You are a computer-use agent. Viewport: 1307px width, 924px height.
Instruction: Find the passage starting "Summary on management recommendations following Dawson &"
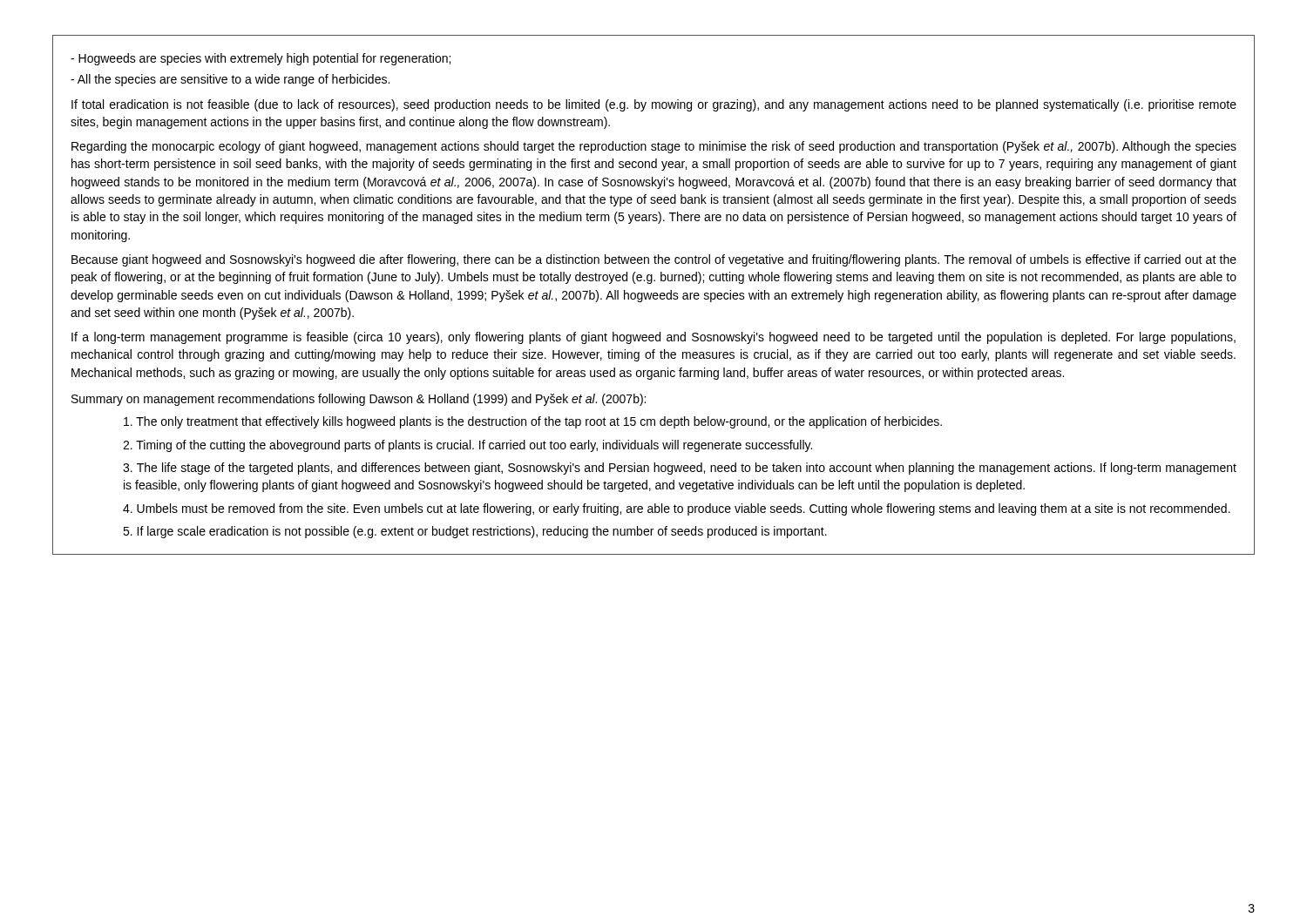point(359,399)
